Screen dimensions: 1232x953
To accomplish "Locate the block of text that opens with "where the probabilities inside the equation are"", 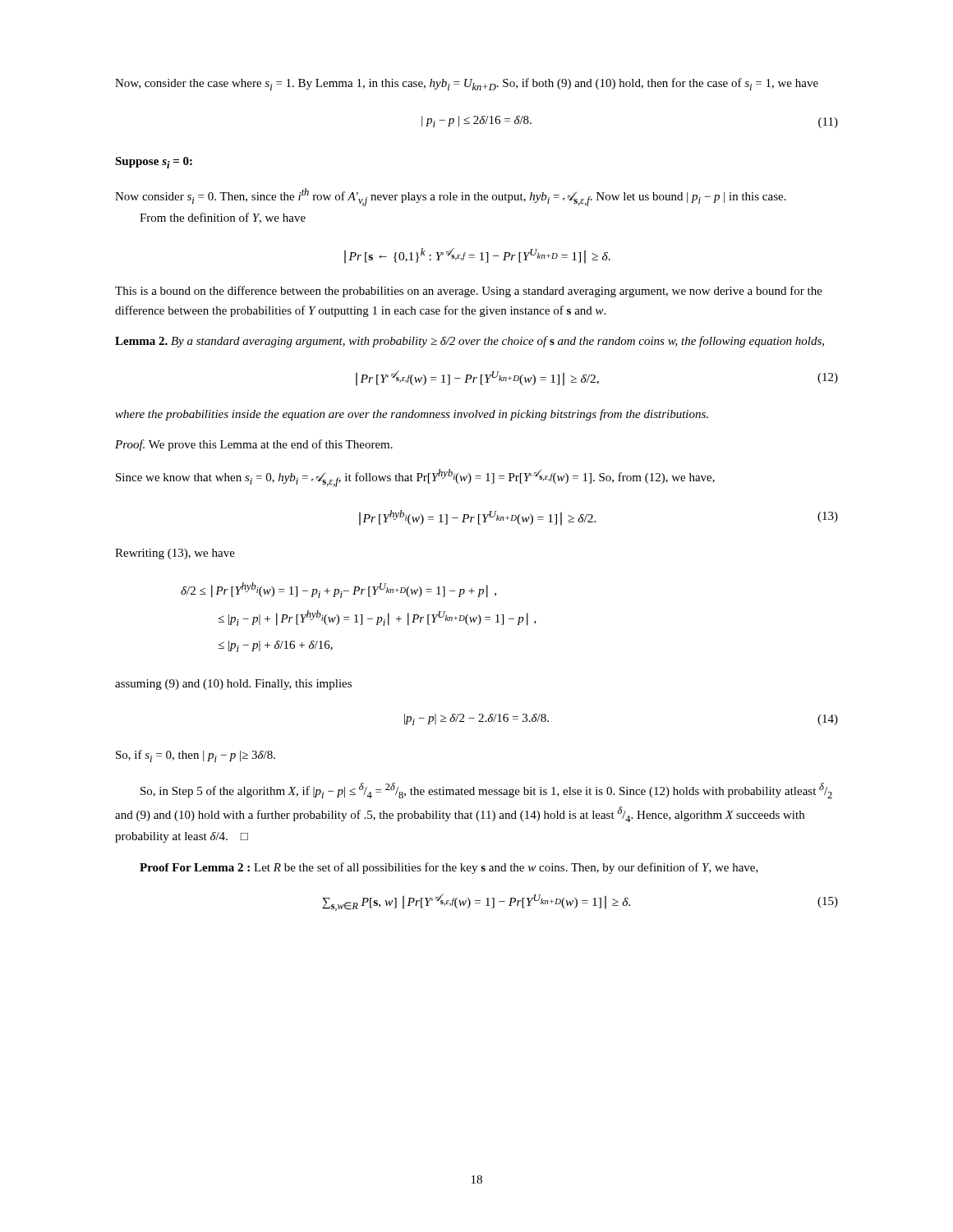I will (x=412, y=414).
